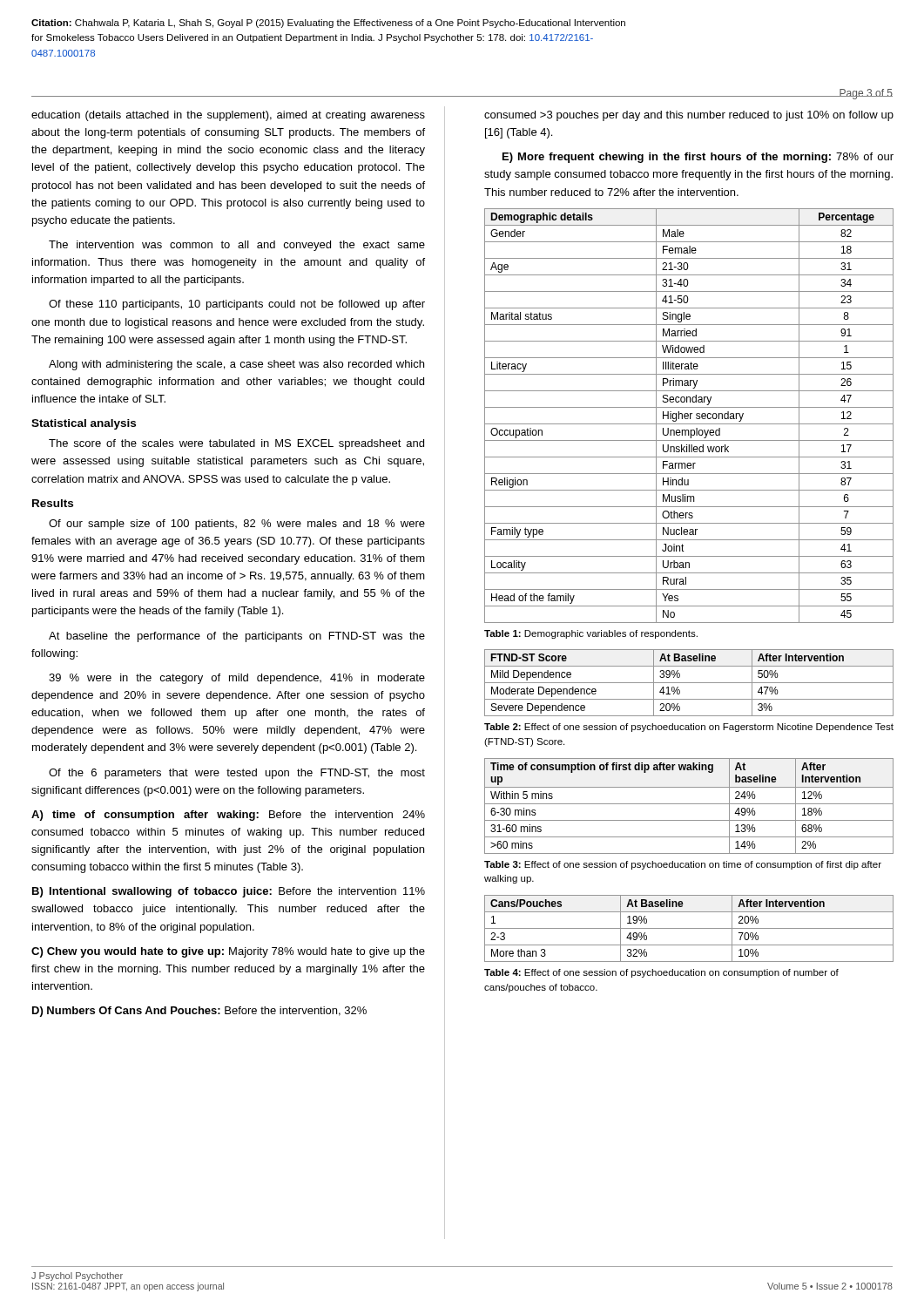Click the passage that begins "Of the 6"

228,781
